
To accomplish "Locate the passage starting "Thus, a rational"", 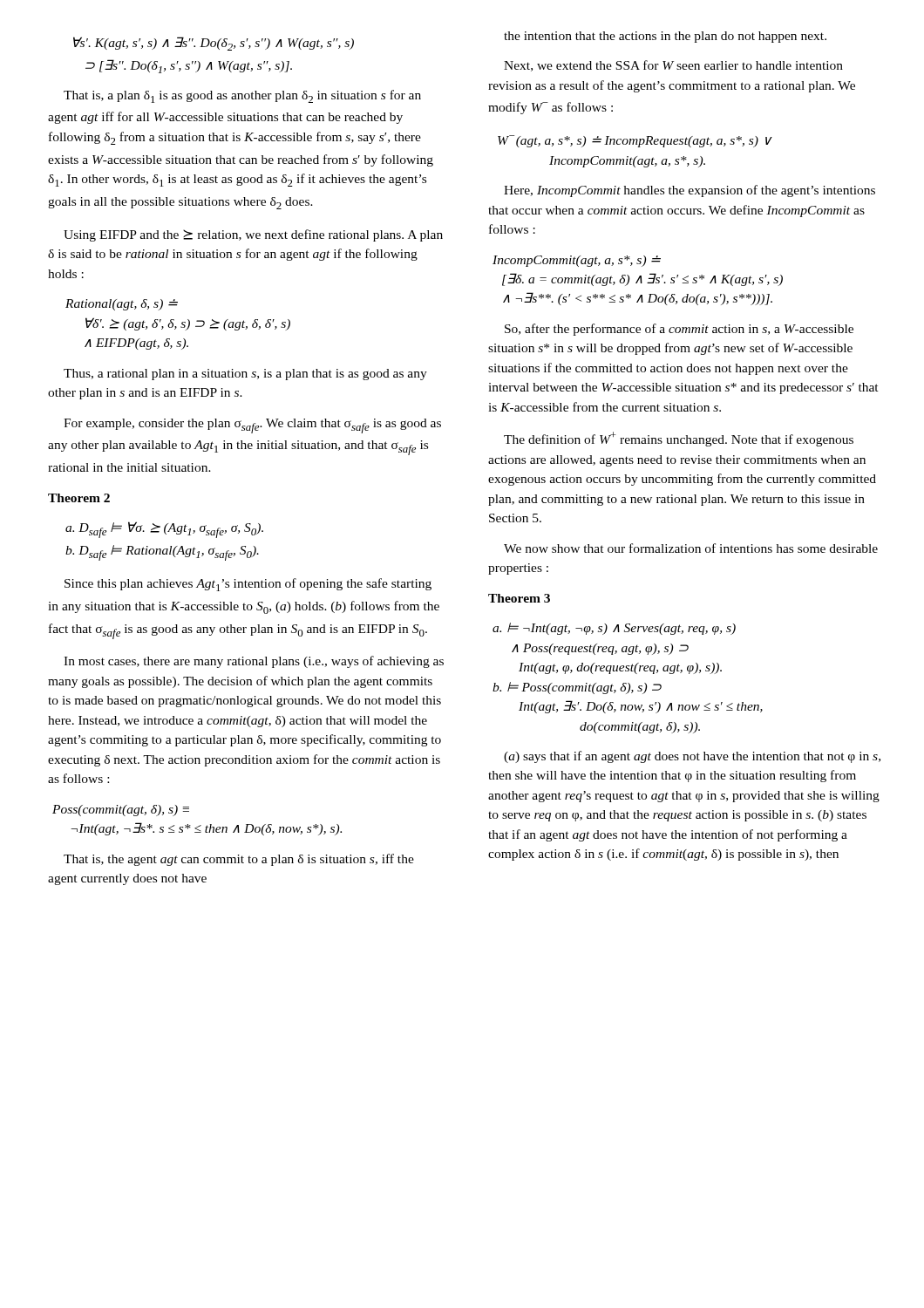I will pos(246,383).
